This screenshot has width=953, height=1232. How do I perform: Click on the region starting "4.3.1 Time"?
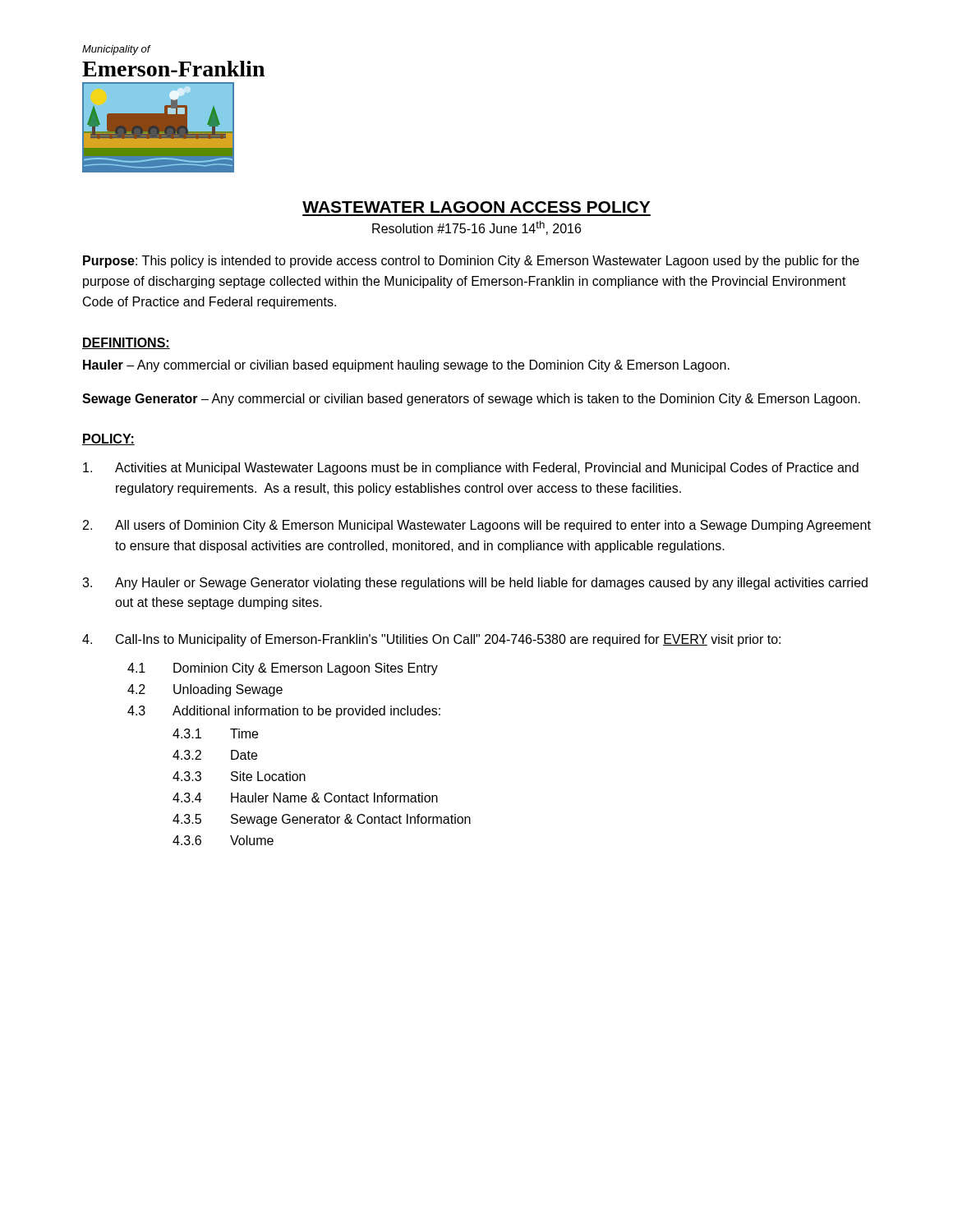click(x=187, y=733)
